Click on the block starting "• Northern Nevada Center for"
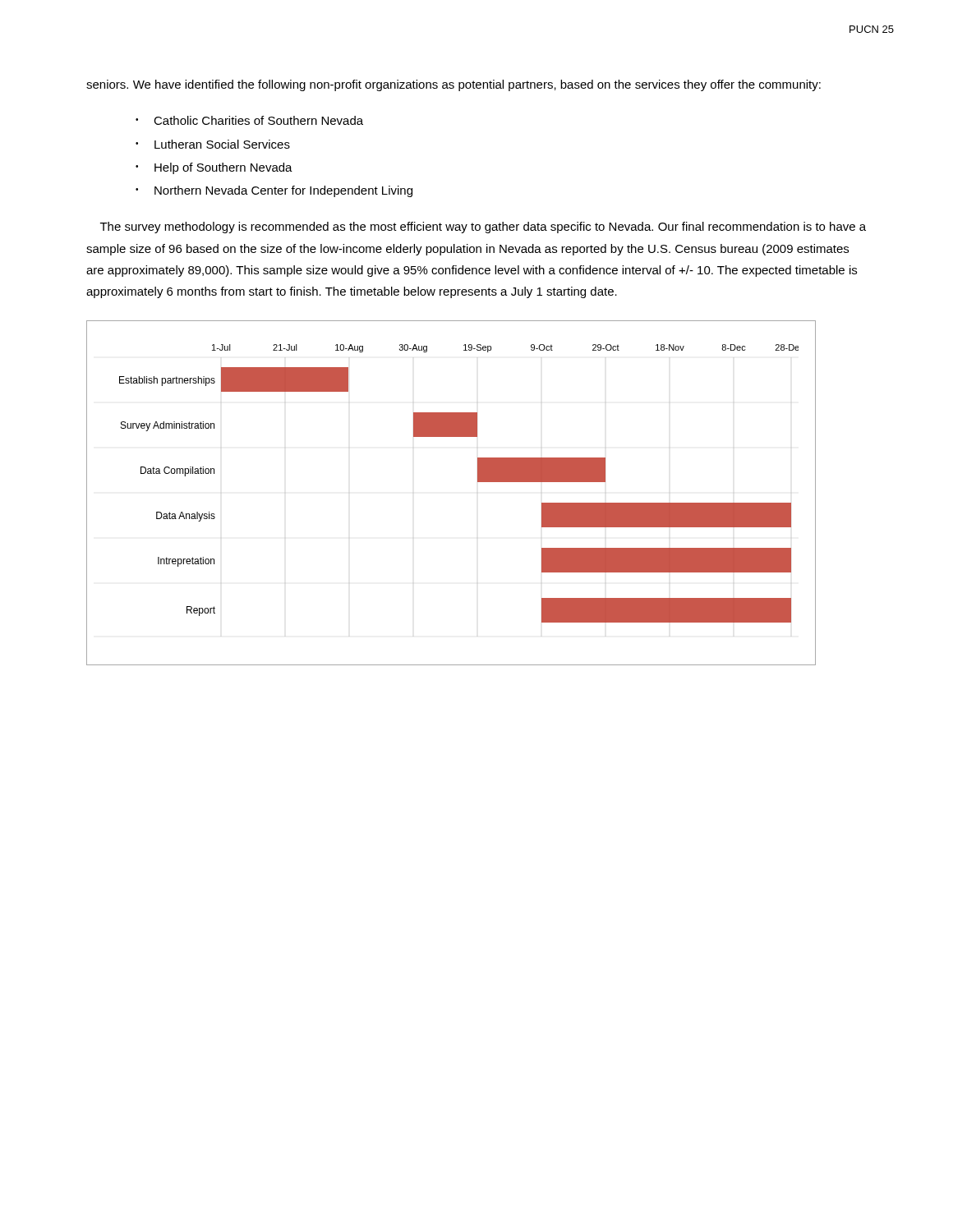The width and height of the screenshot is (953, 1232). coord(274,191)
